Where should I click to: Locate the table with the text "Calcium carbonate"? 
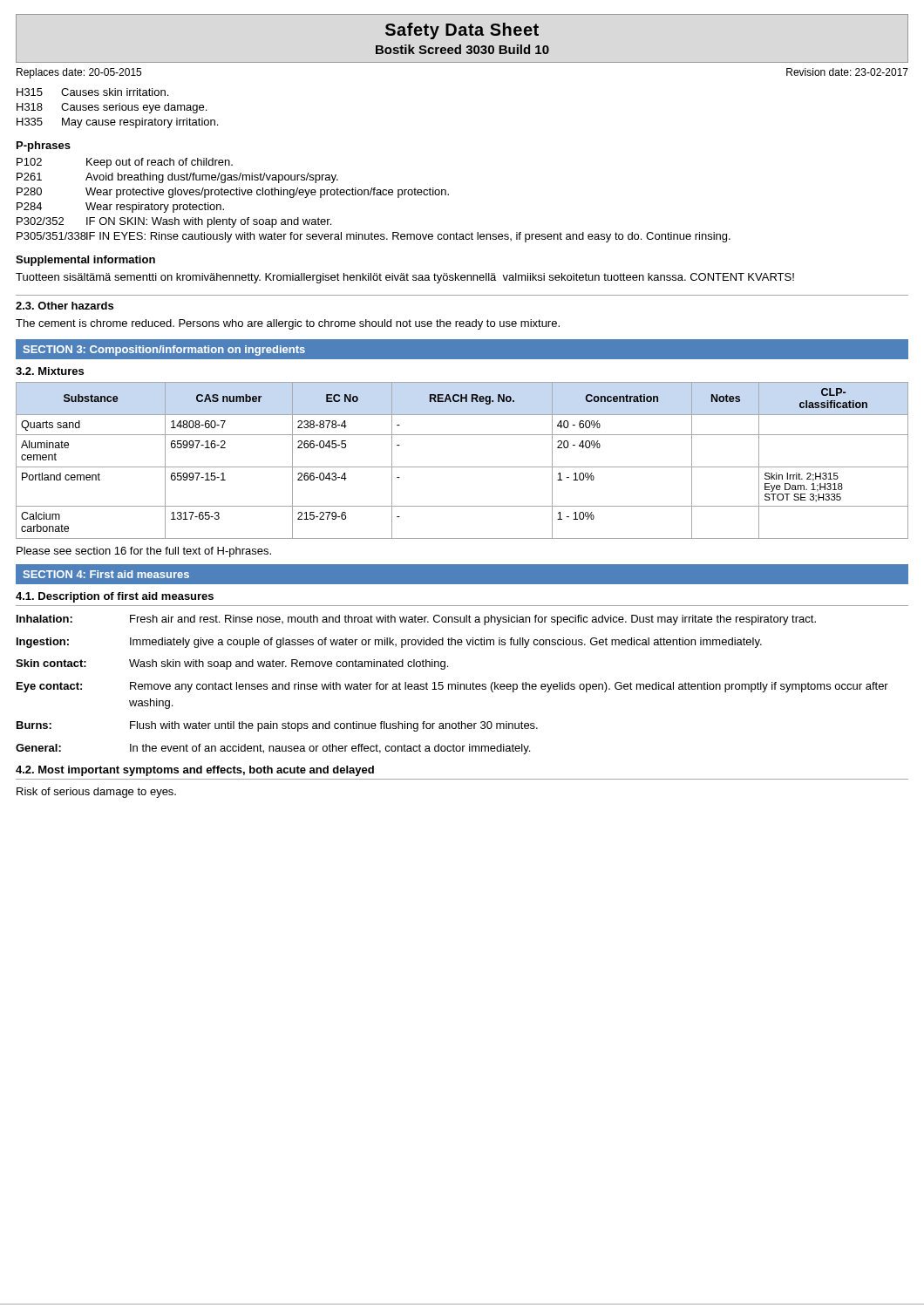[462, 460]
